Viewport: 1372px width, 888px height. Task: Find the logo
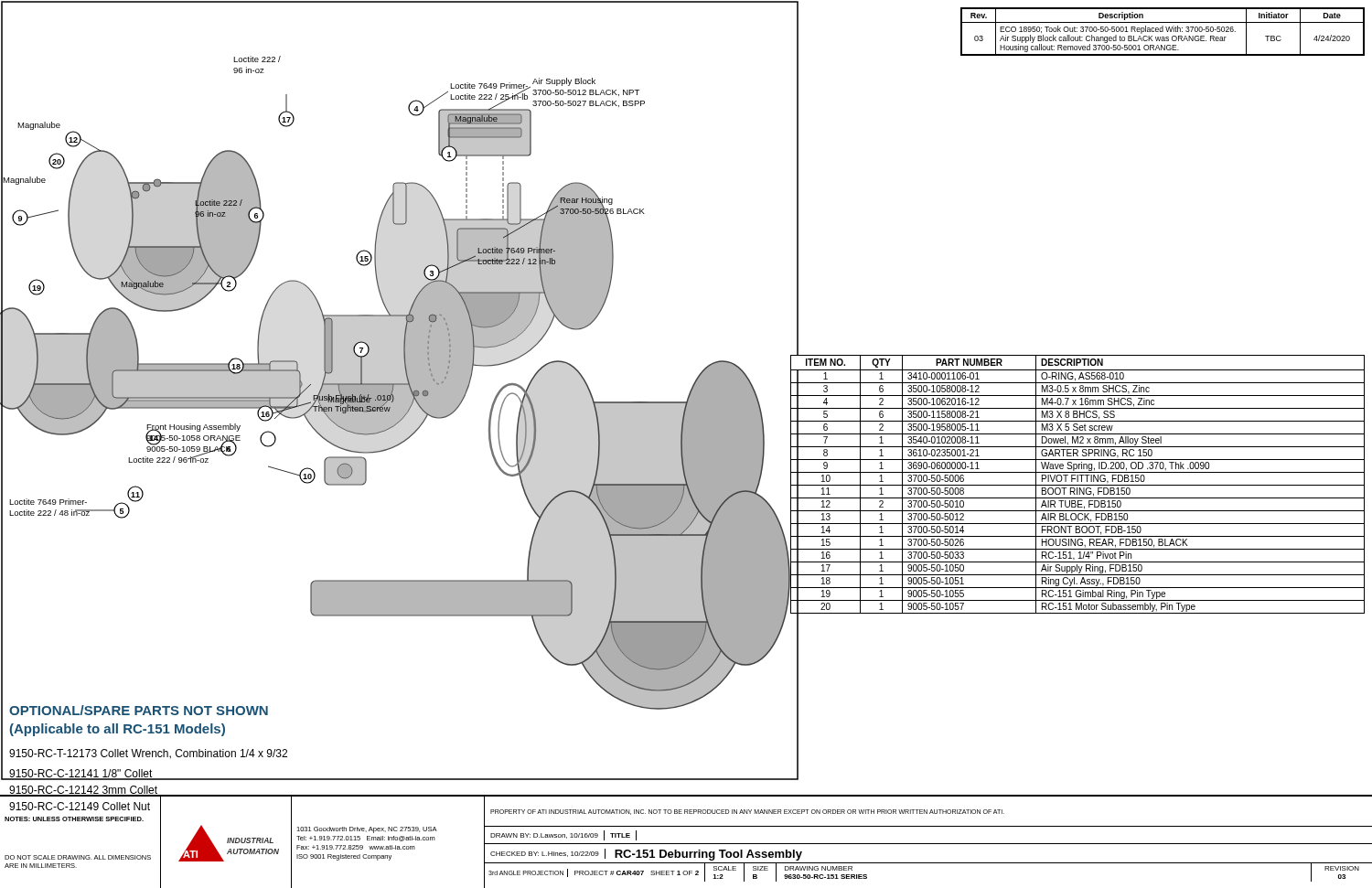pos(226,842)
